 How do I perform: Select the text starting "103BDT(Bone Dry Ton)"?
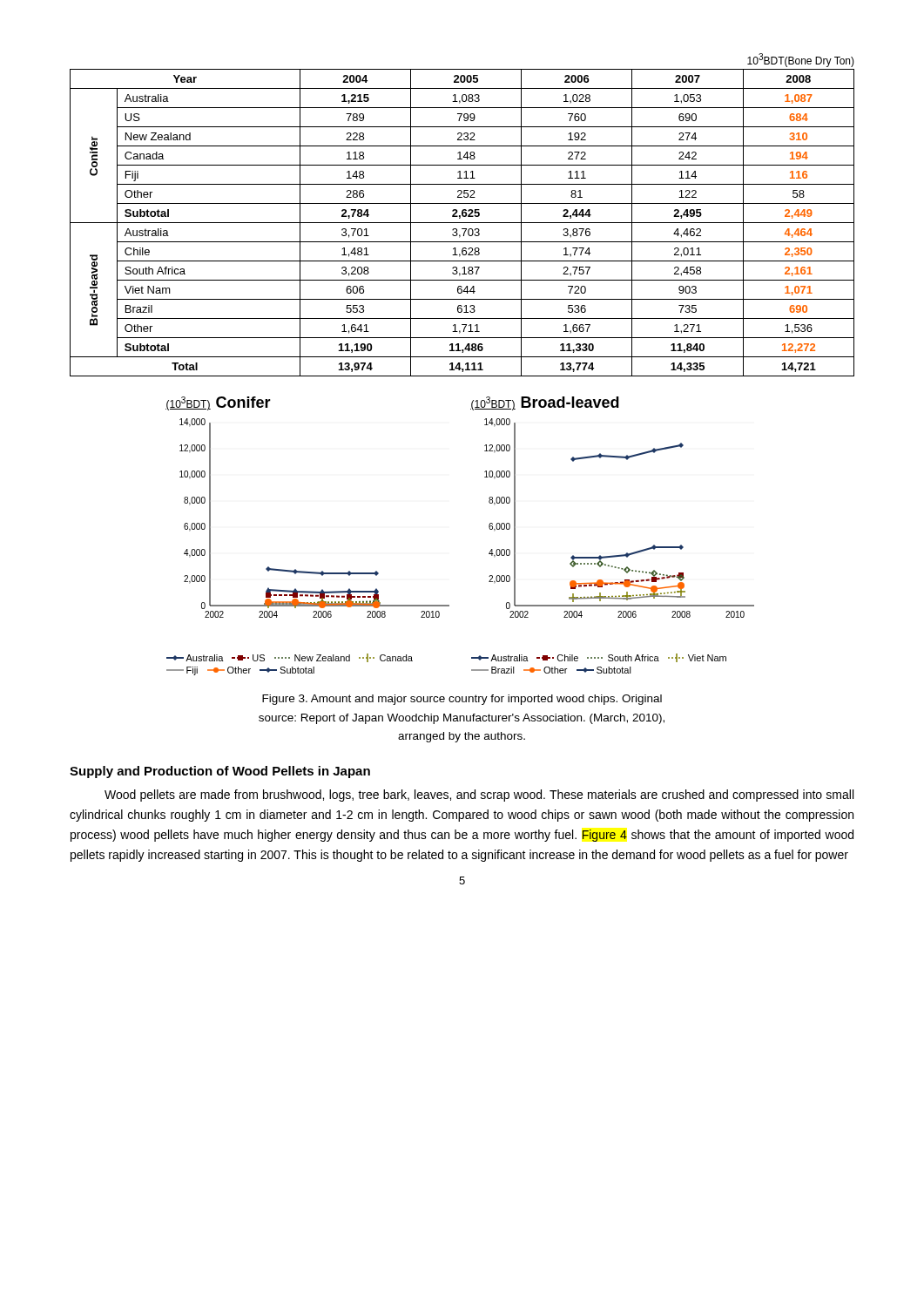click(801, 60)
